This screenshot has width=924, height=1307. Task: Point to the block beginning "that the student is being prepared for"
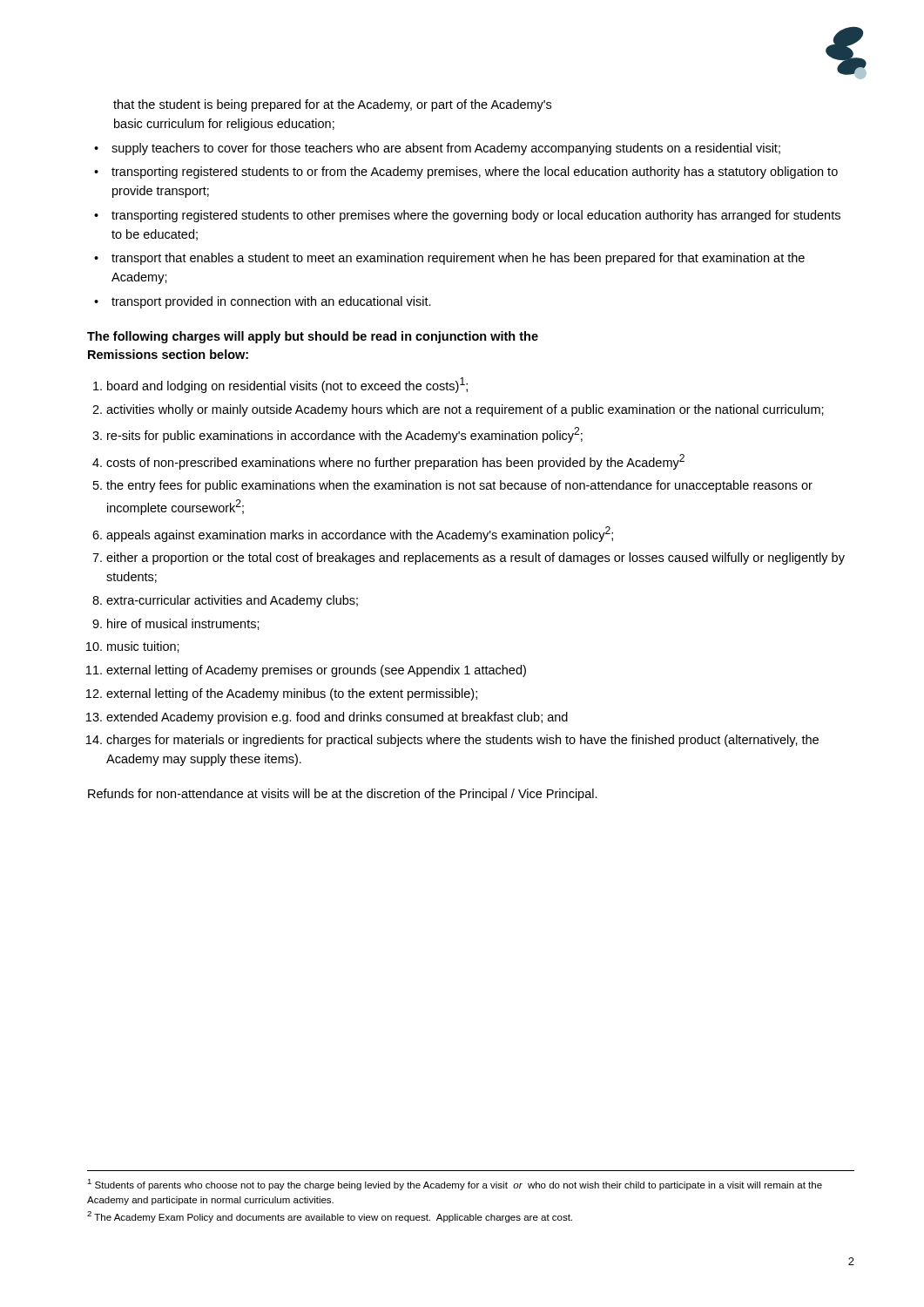coord(333,114)
